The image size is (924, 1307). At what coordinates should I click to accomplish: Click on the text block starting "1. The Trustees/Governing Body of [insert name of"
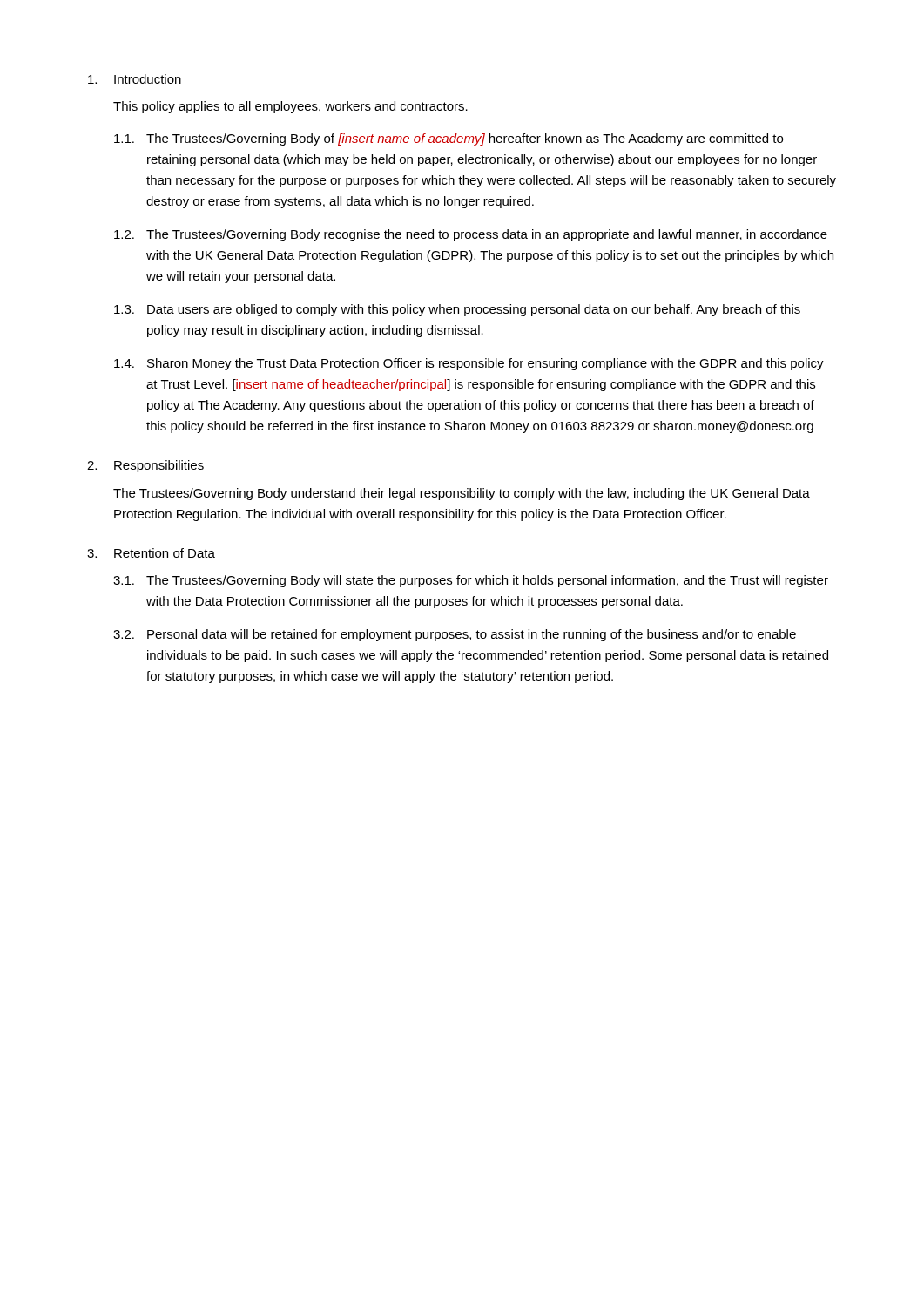pyautogui.click(x=475, y=170)
